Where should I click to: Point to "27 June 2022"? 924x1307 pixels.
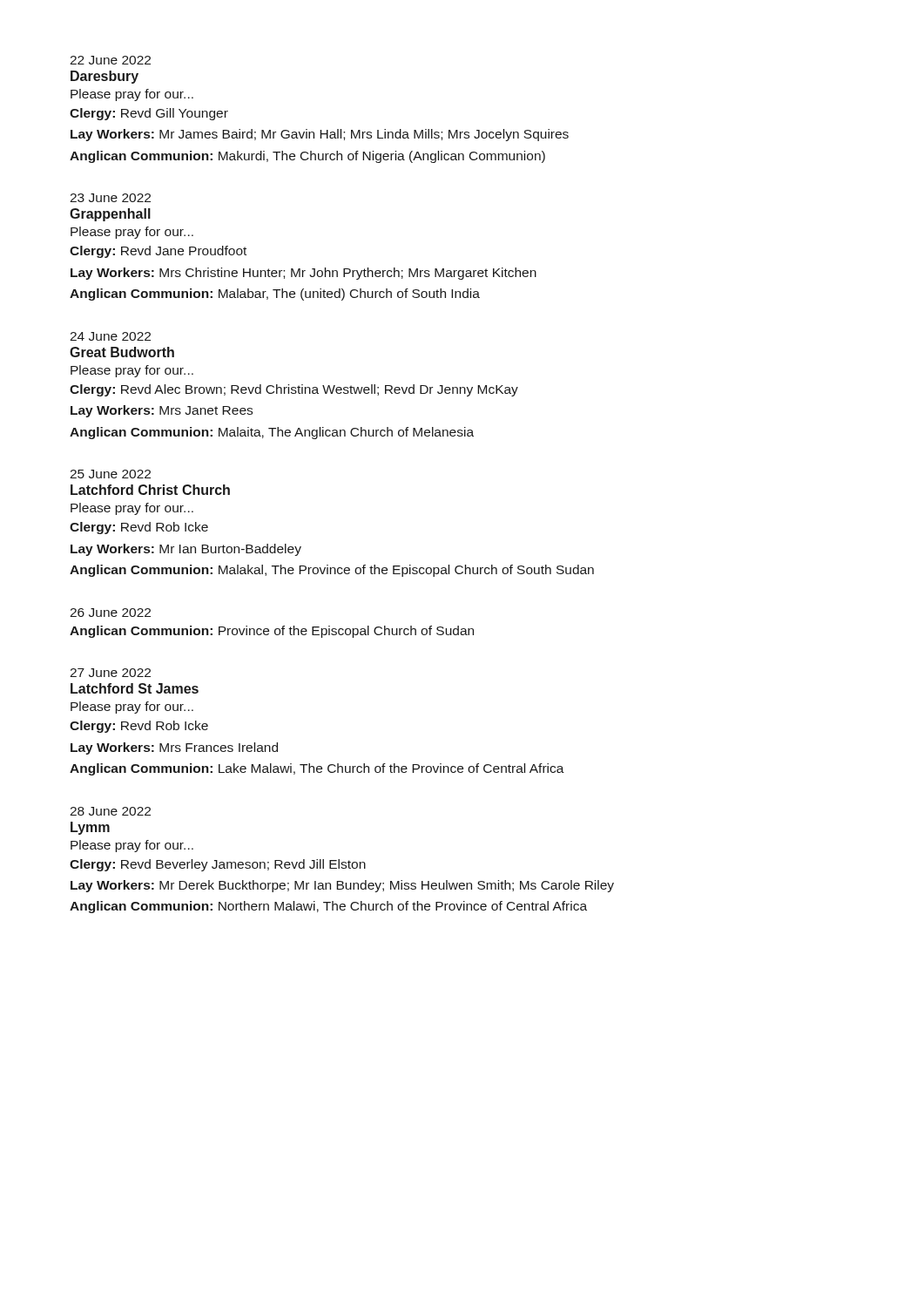click(111, 672)
